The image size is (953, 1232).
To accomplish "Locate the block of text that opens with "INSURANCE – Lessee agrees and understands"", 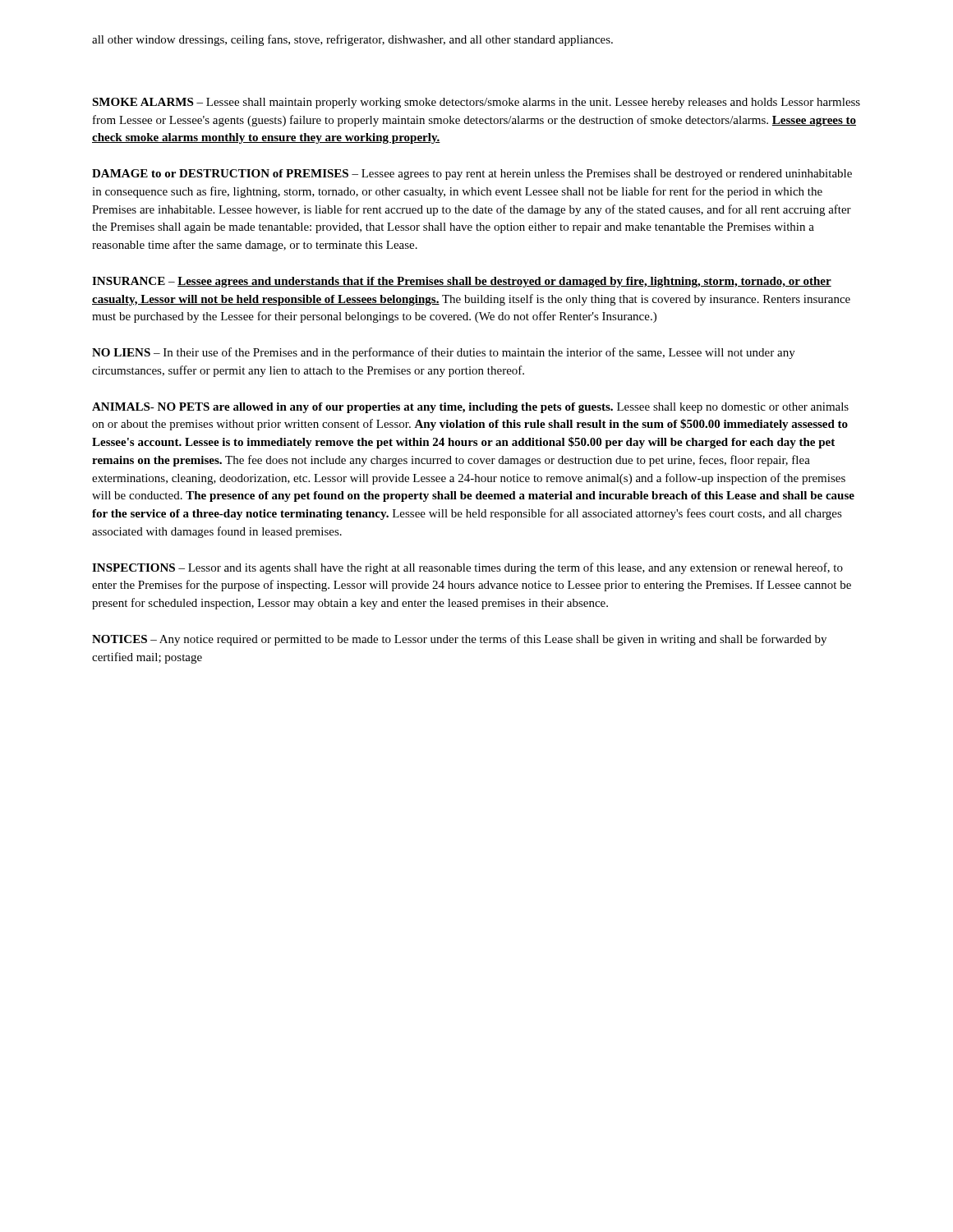I will [476, 299].
